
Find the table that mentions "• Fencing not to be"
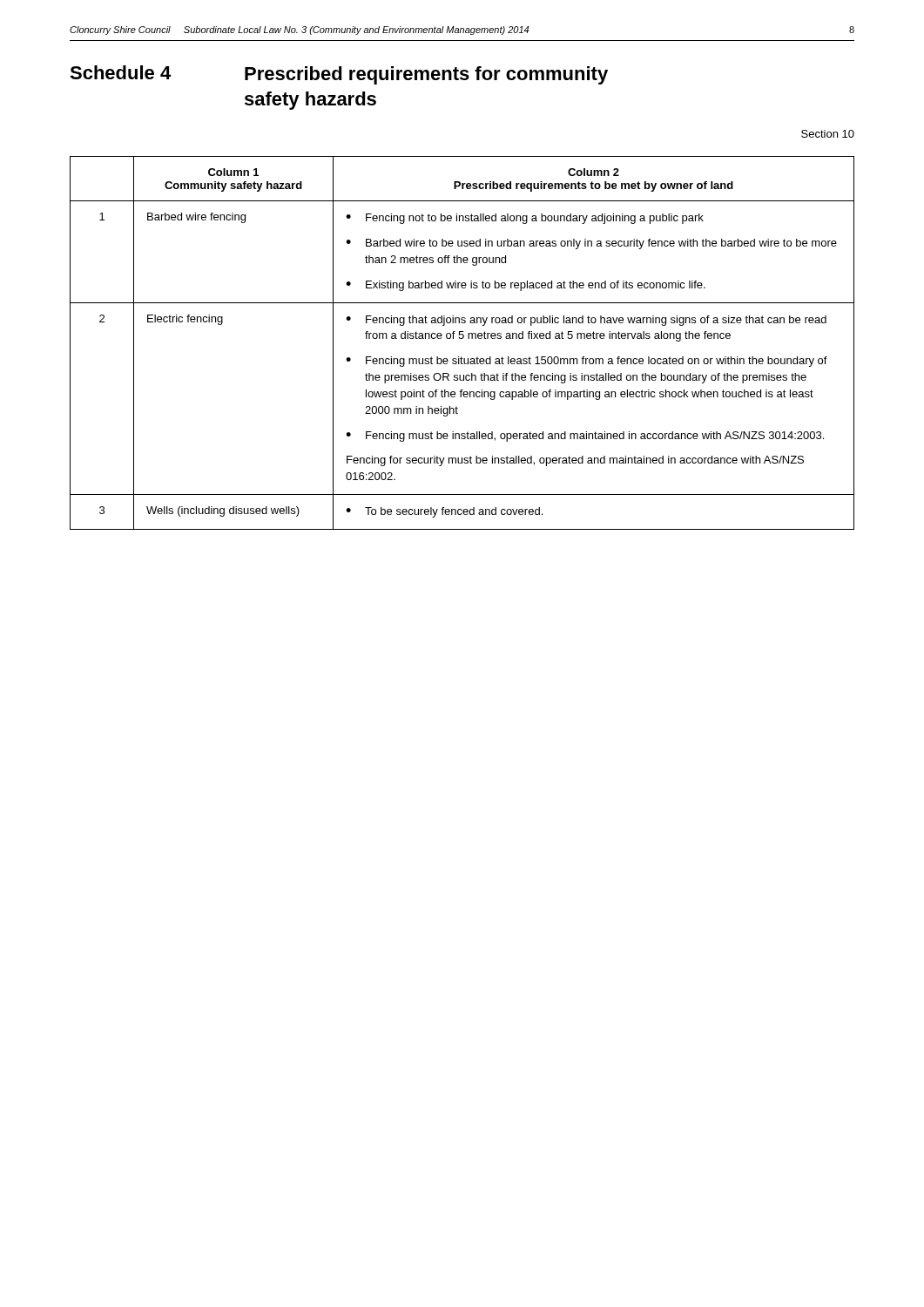tap(462, 343)
